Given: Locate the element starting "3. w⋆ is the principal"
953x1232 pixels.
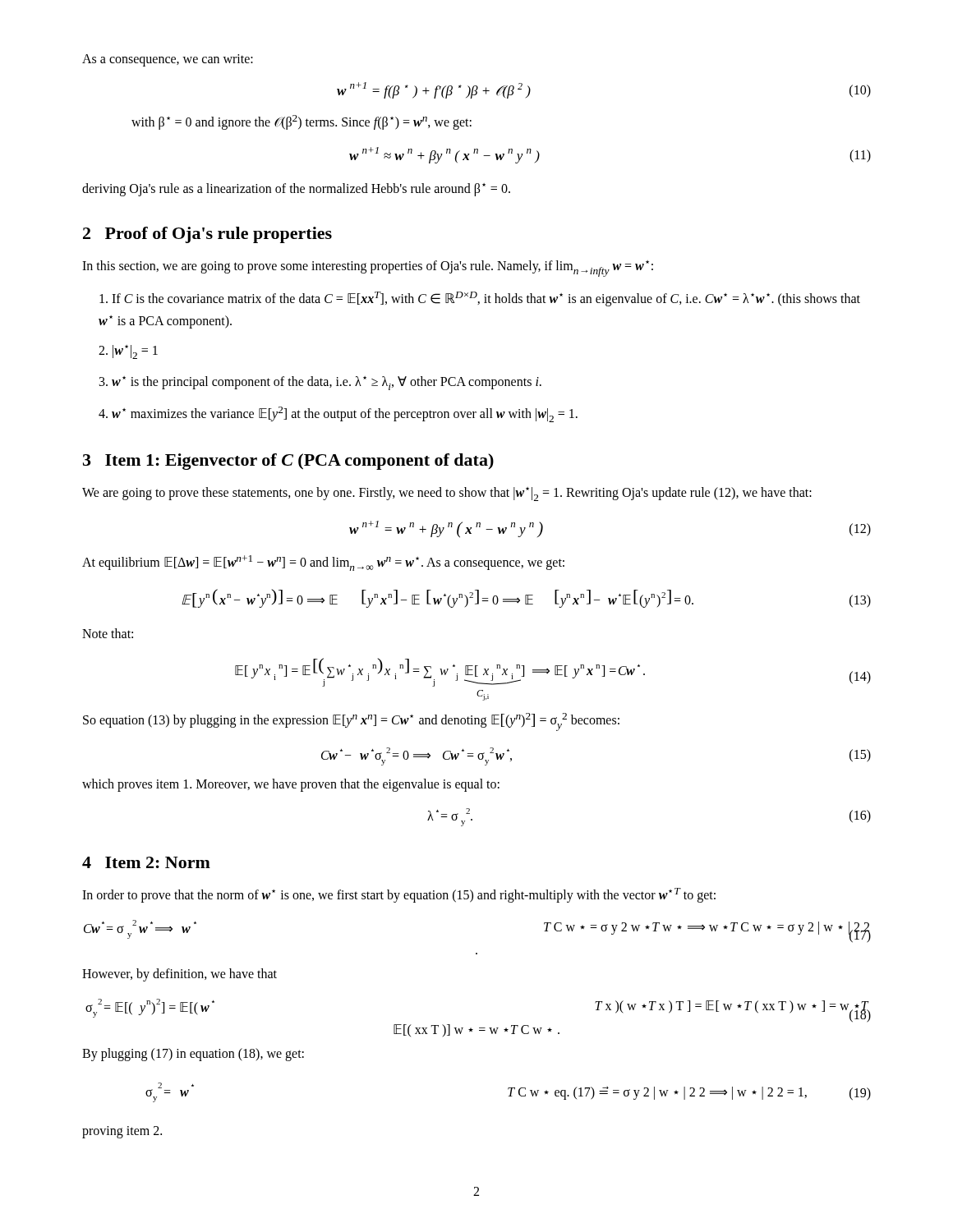Looking at the screenshot, I should click(x=320, y=382).
